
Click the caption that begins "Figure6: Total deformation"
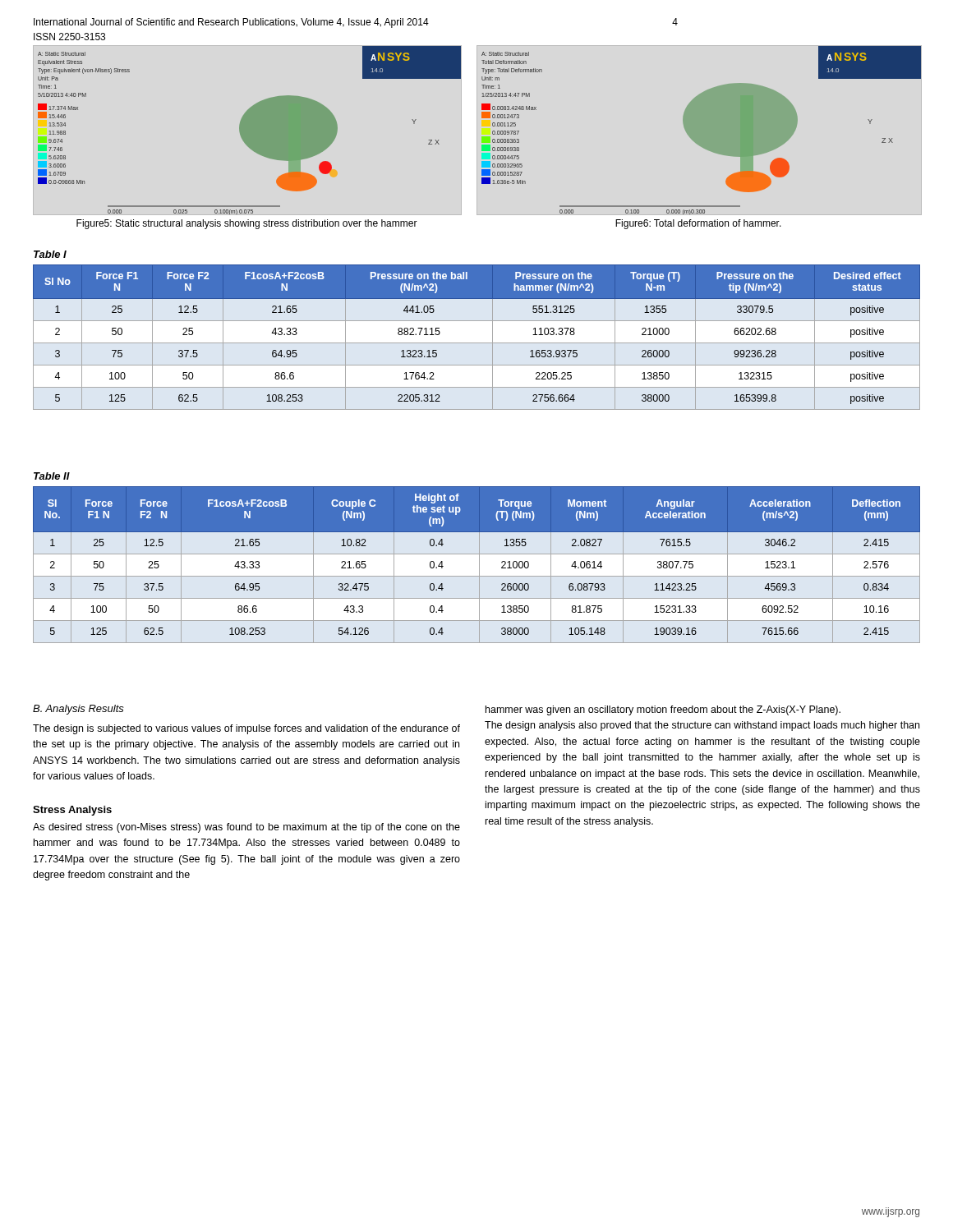point(698,223)
